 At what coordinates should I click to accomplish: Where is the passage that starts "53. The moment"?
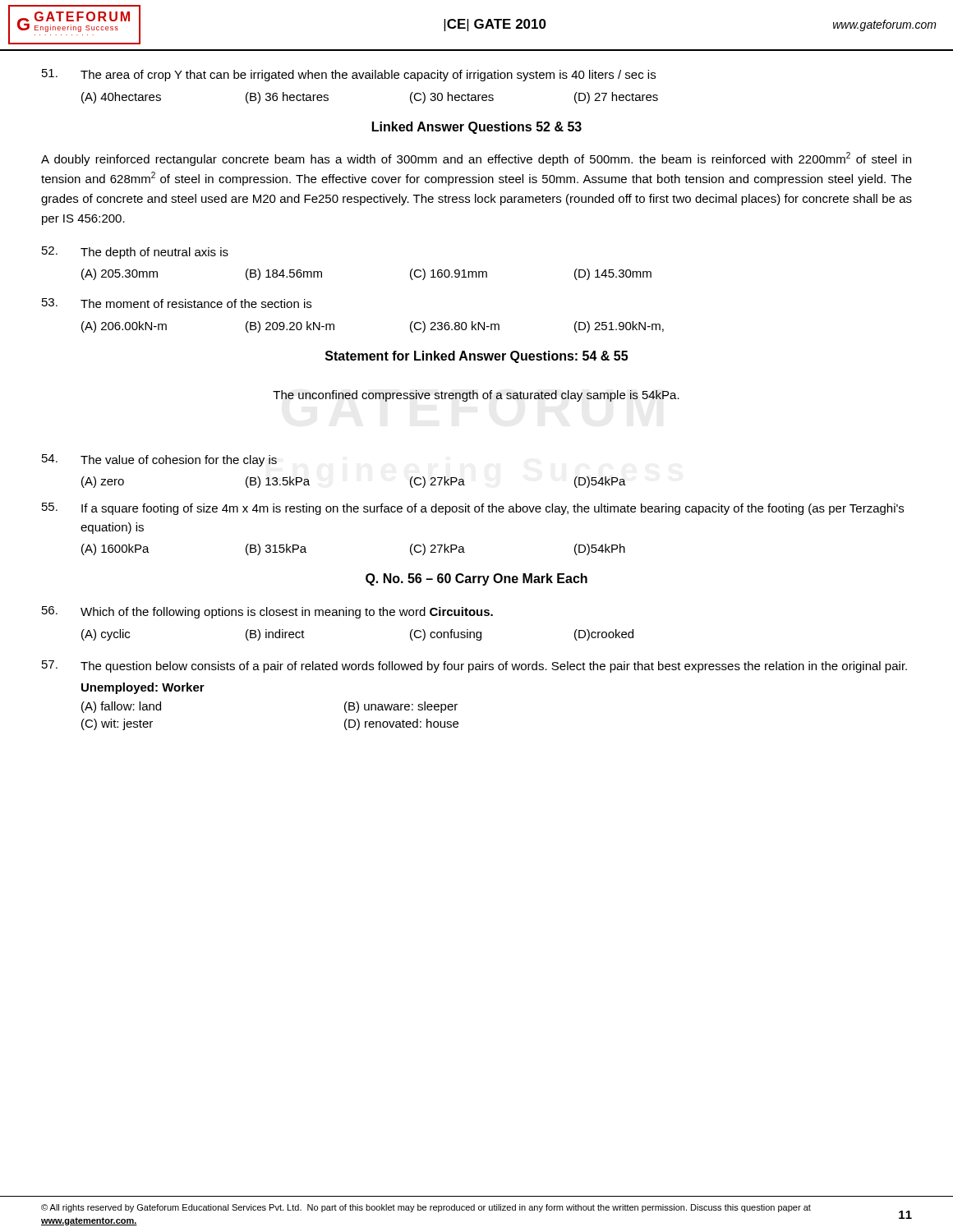pyautogui.click(x=476, y=314)
